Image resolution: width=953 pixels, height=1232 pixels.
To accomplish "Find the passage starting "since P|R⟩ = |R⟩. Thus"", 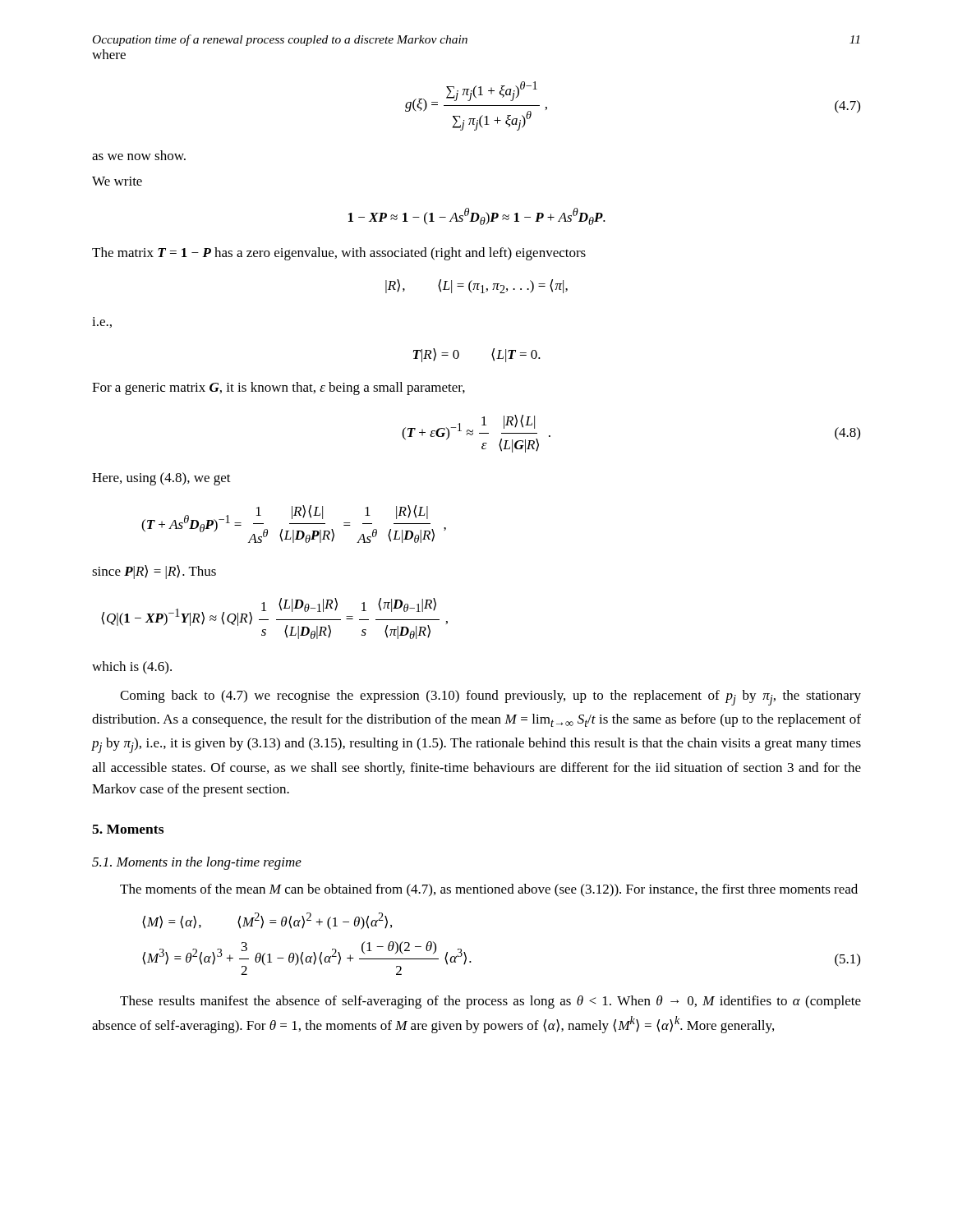I will pos(154,571).
